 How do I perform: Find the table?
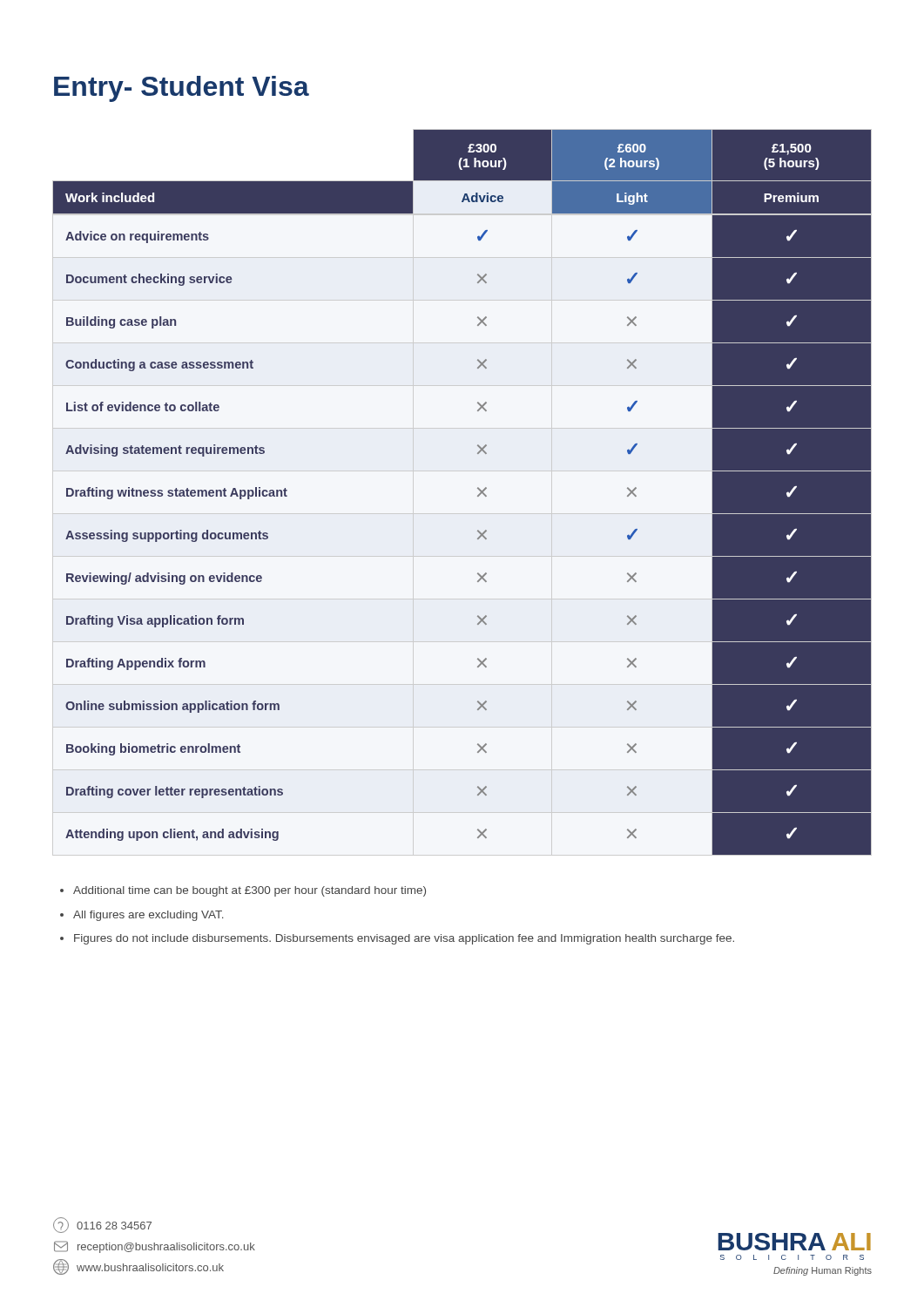(462, 493)
